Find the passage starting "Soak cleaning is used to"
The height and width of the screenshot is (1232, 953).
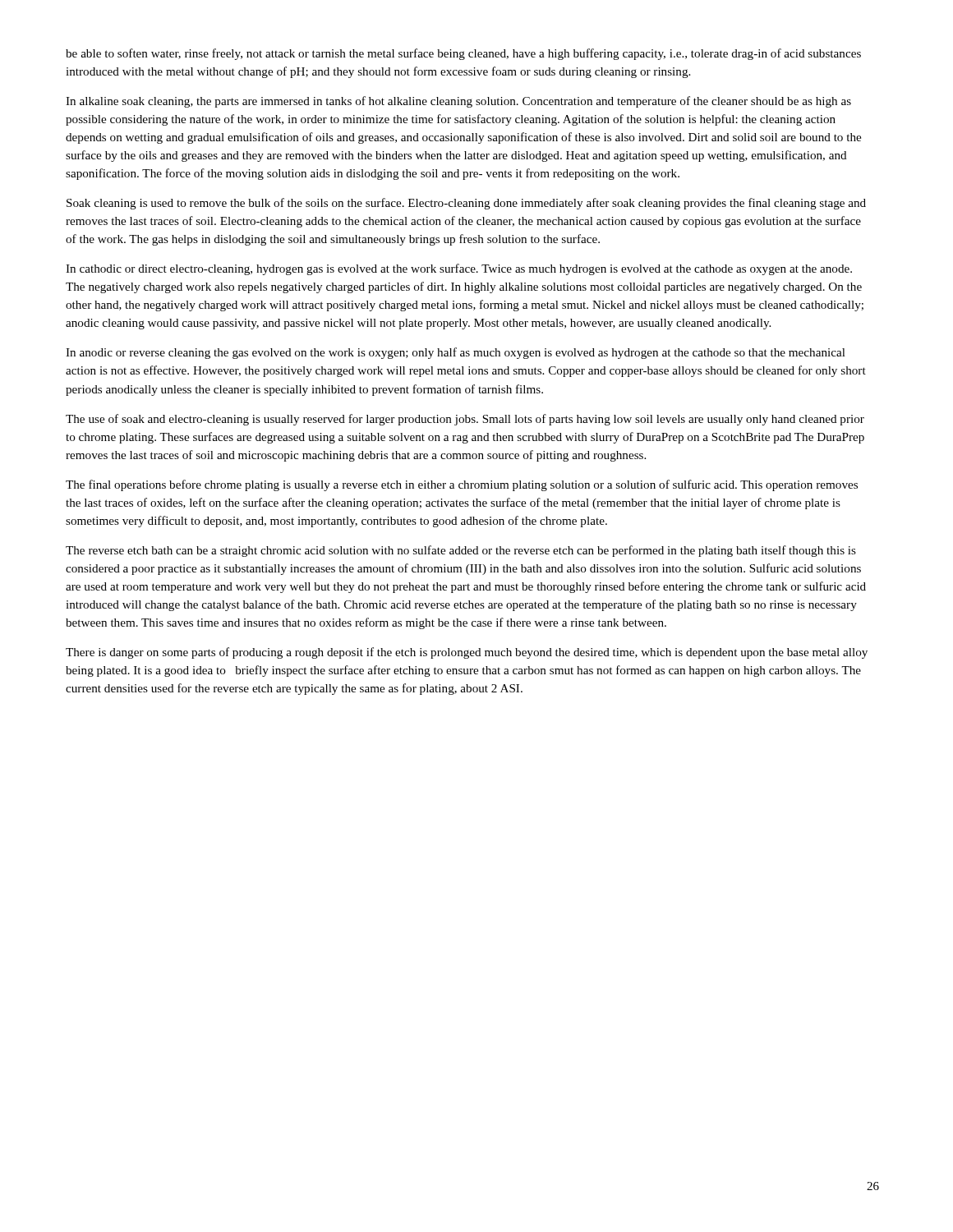[466, 221]
